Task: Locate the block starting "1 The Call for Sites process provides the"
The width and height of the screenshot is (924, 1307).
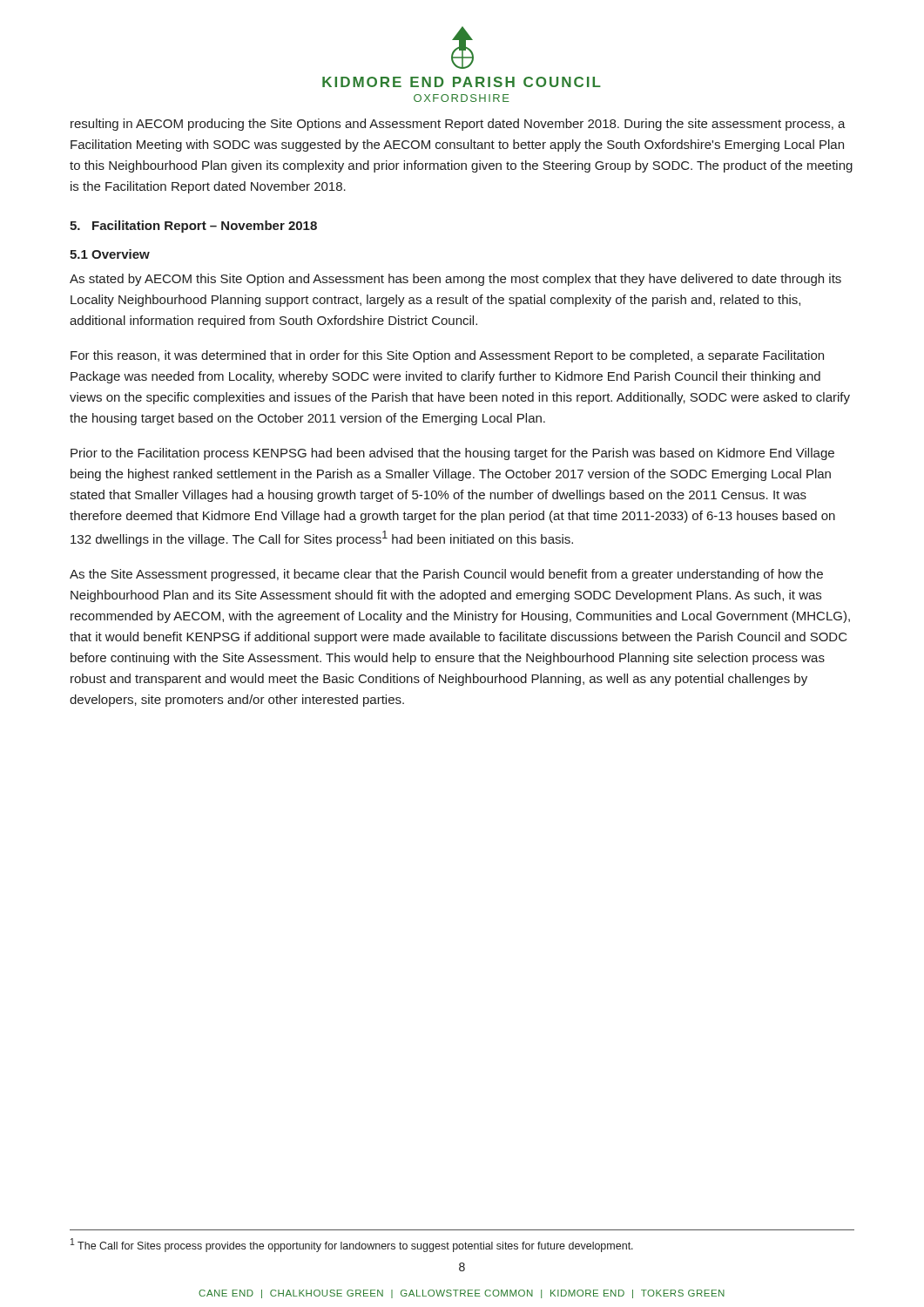Action: tap(352, 1245)
